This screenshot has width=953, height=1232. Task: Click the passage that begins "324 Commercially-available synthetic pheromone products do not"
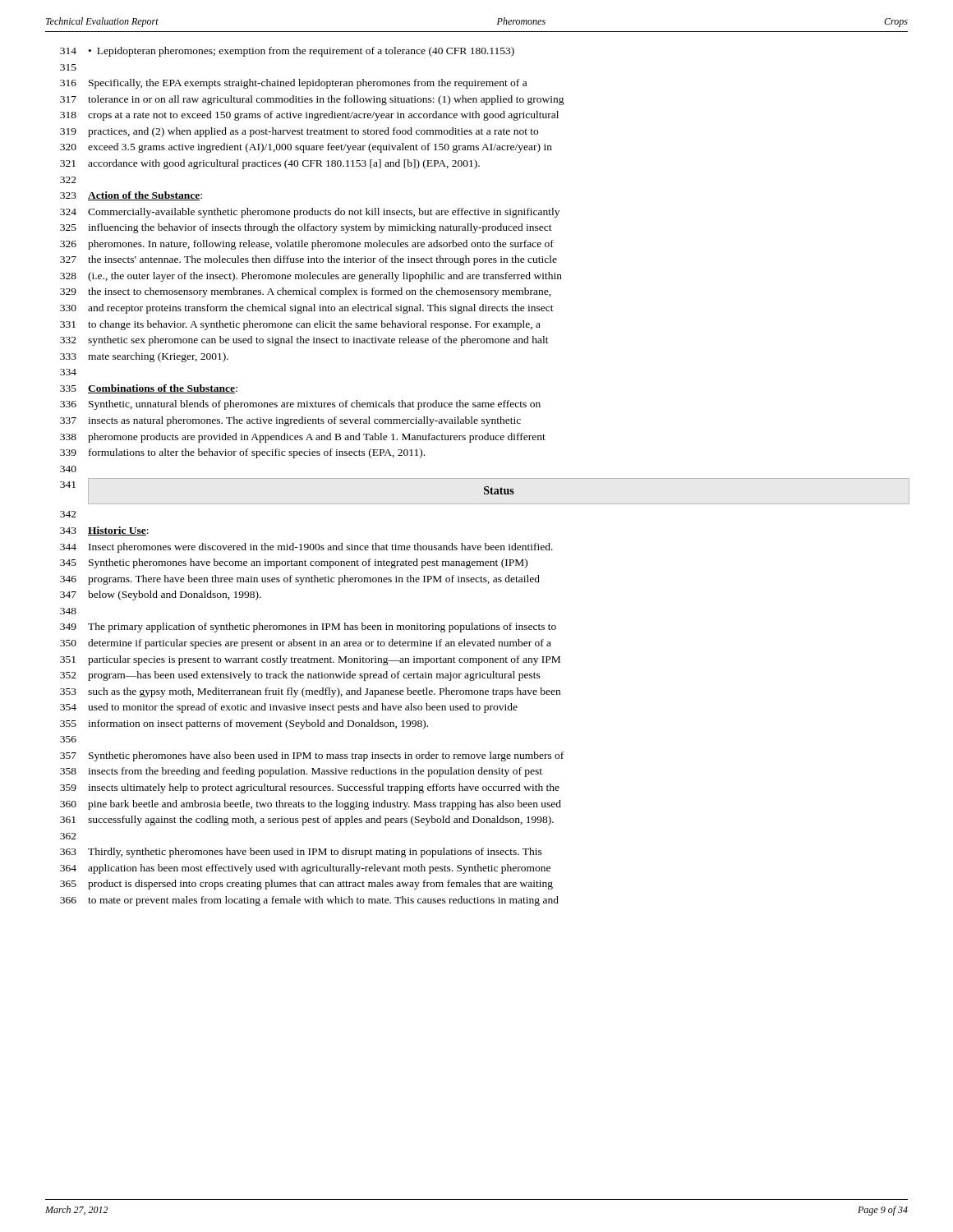476,284
